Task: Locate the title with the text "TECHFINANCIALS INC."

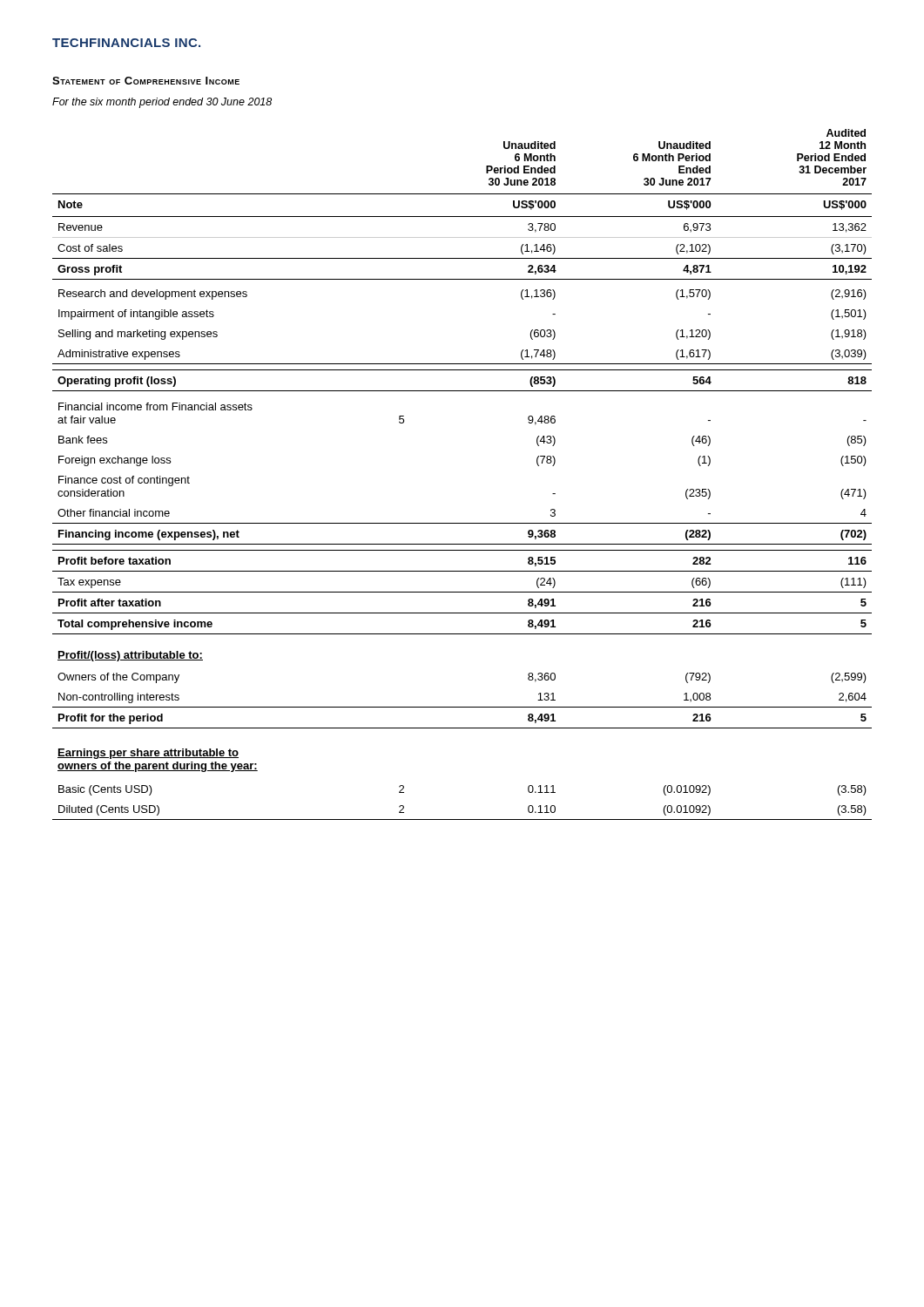Action: click(127, 42)
